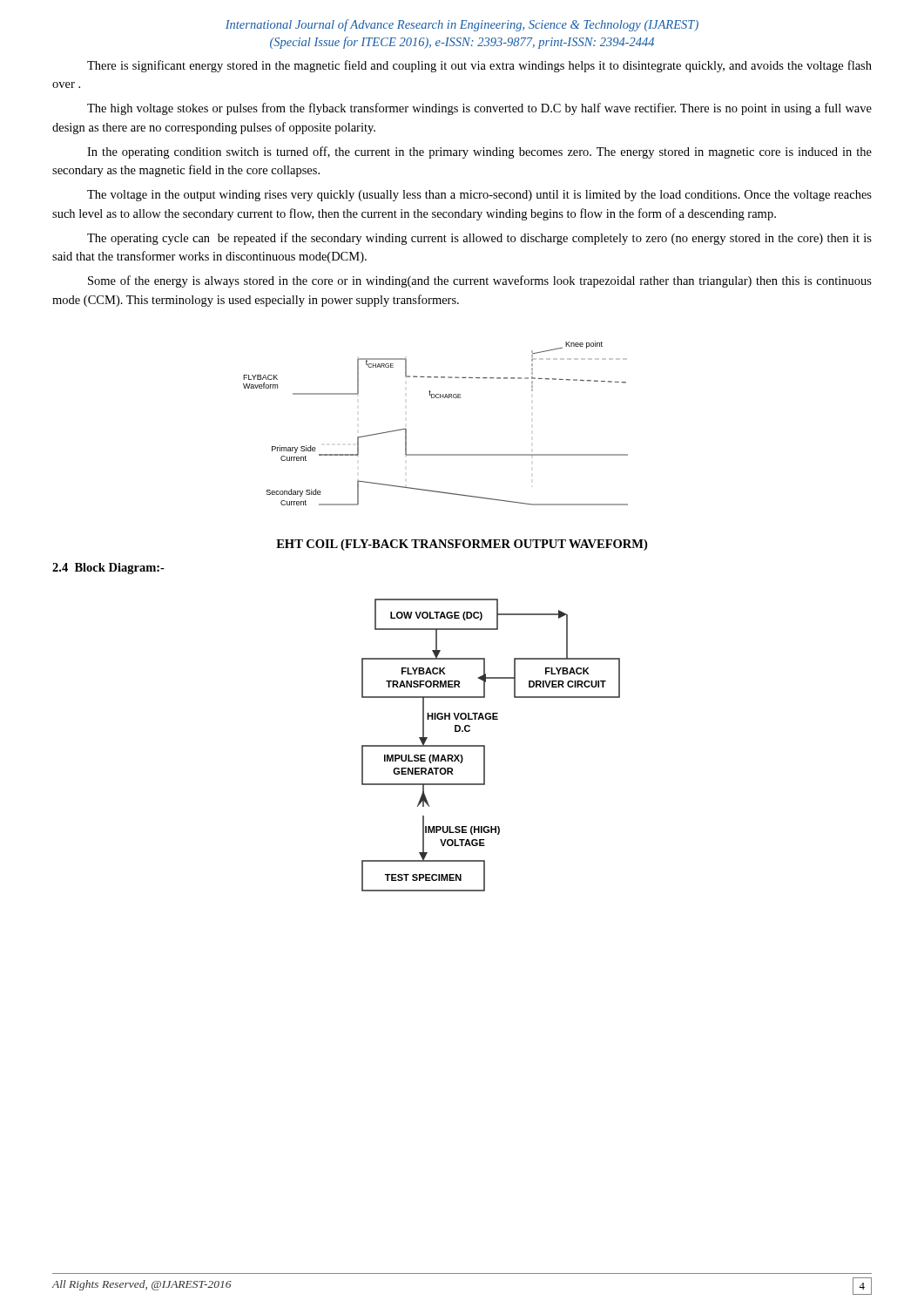
Task: Select the element starting "EHT COIL (FLY-BACK TRANSFORMER OUTPUT WAVEFORM)"
Action: [462, 543]
